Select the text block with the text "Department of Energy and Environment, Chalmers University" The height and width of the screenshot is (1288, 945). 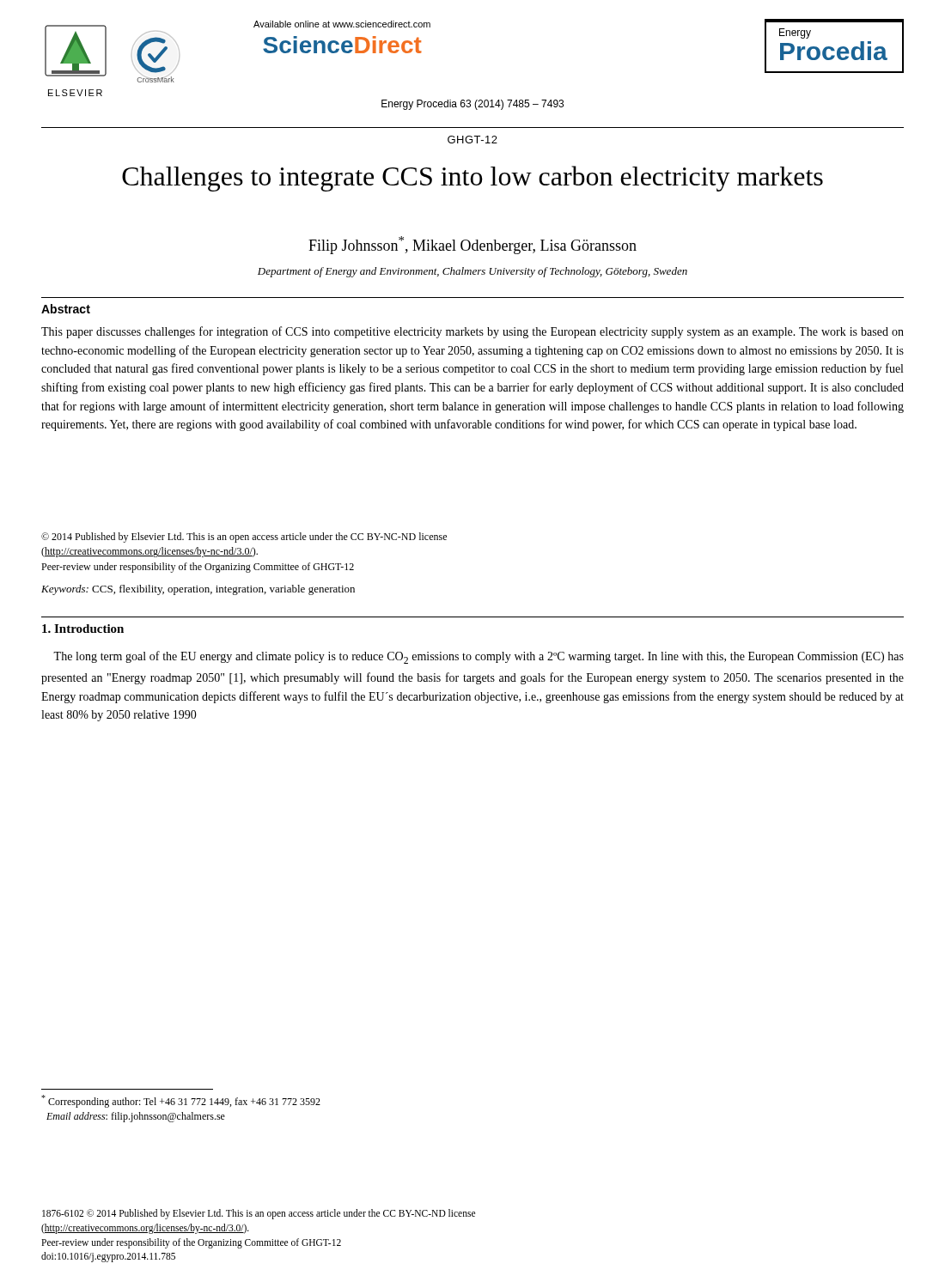click(472, 271)
